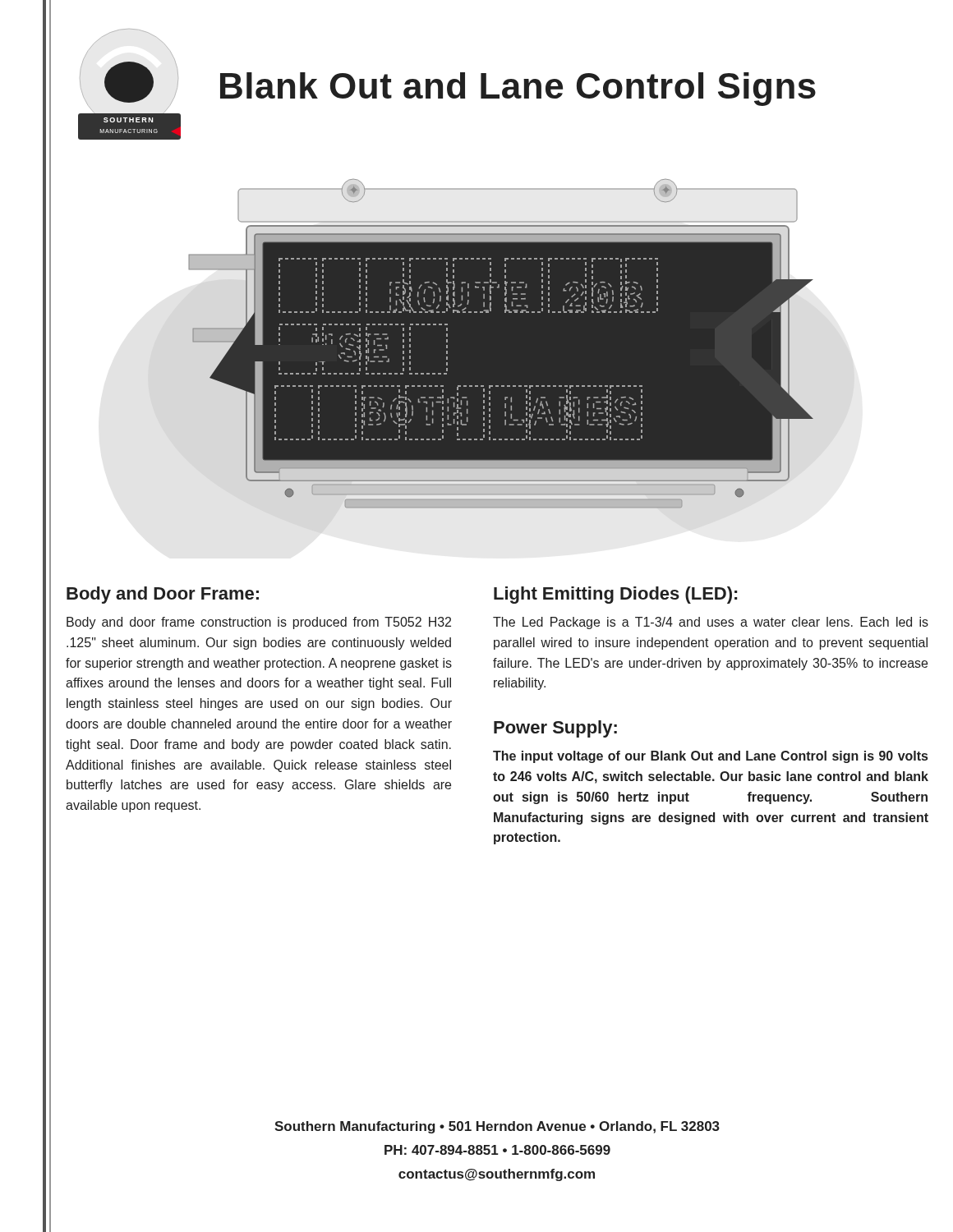
Task: Find "Body and Door Frame:" on this page
Action: pyautogui.click(x=163, y=593)
